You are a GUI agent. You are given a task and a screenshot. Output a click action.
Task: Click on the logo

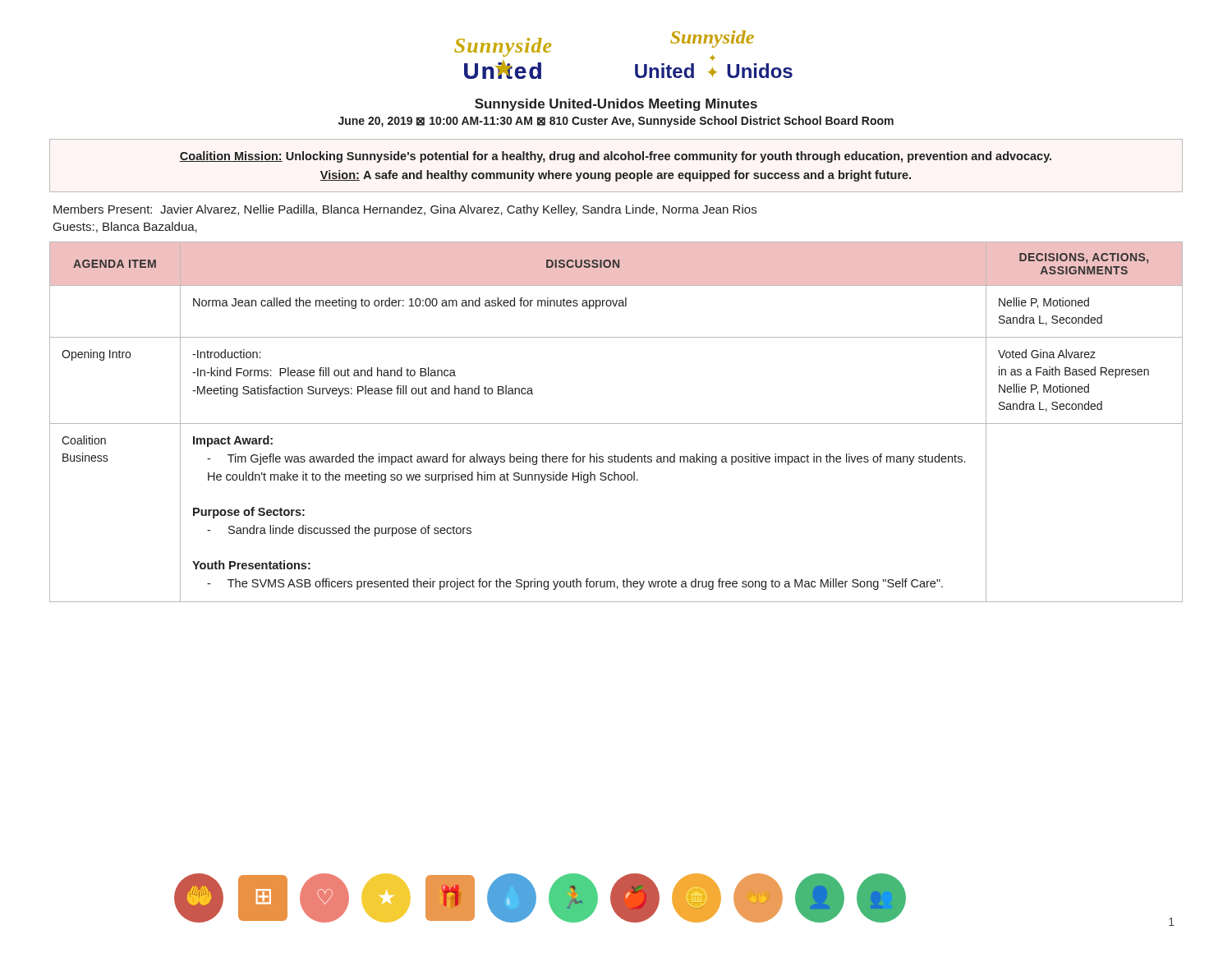pyautogui.click(x=616, y=48)
